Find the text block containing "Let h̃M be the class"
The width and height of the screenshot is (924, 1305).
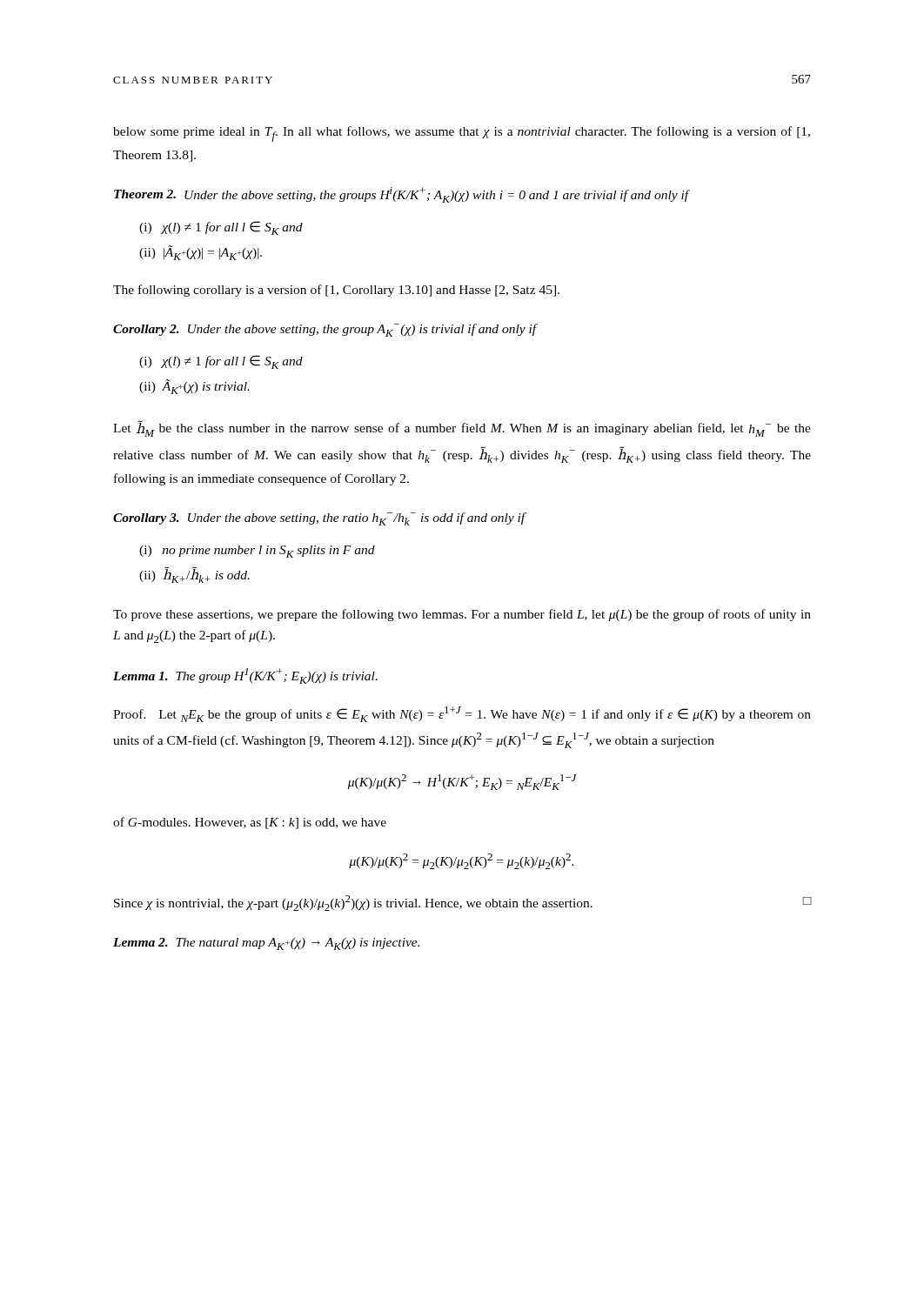tap(462, 451)
